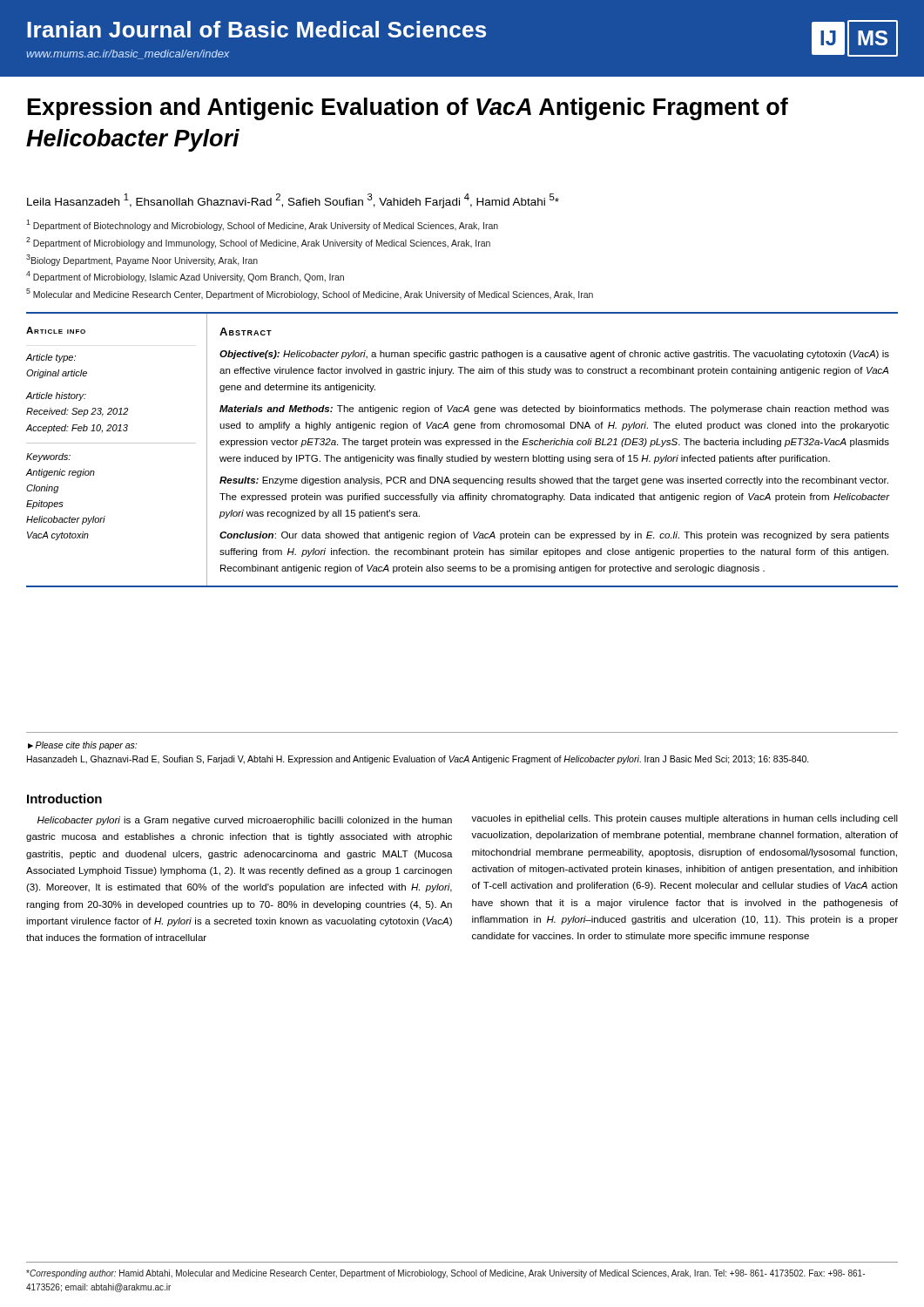Navigate to the passage starting "vacuoles in epithelial cells. This protein causes multiple"

point(685,877)
